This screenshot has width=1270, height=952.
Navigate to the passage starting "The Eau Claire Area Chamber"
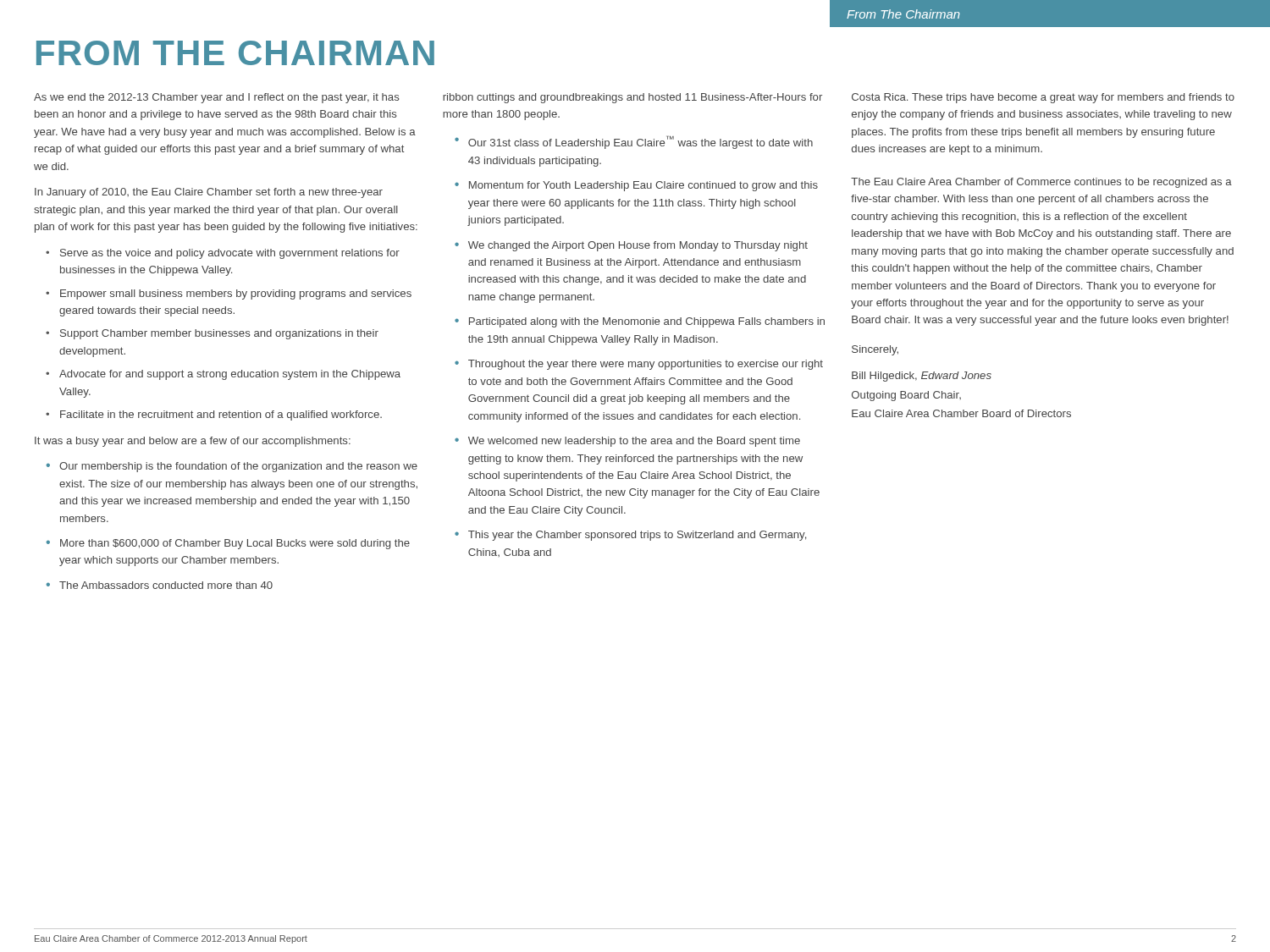(x=1044, y=251)
